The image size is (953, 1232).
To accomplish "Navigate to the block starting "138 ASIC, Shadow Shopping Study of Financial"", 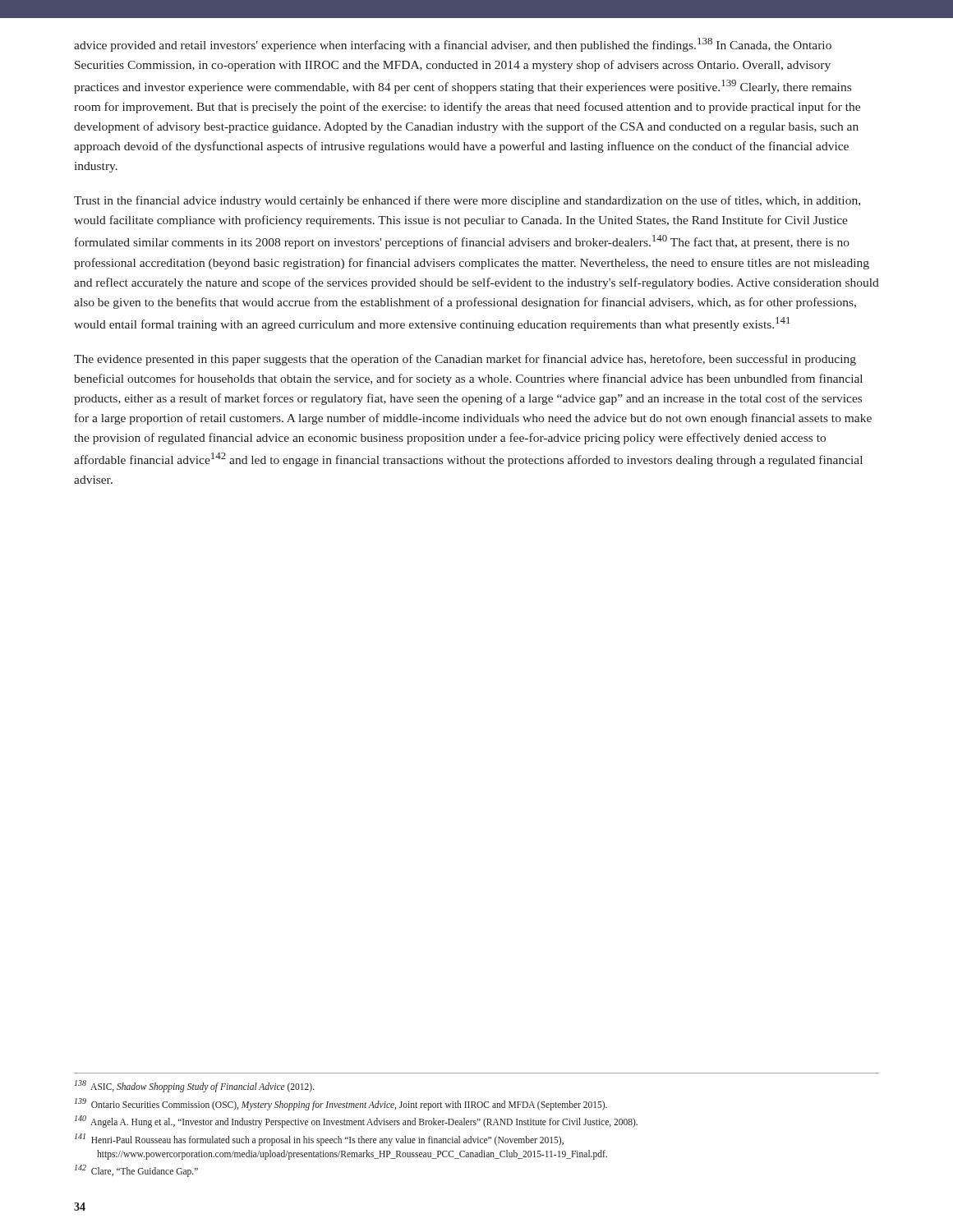I will [x=194, y=1086].
